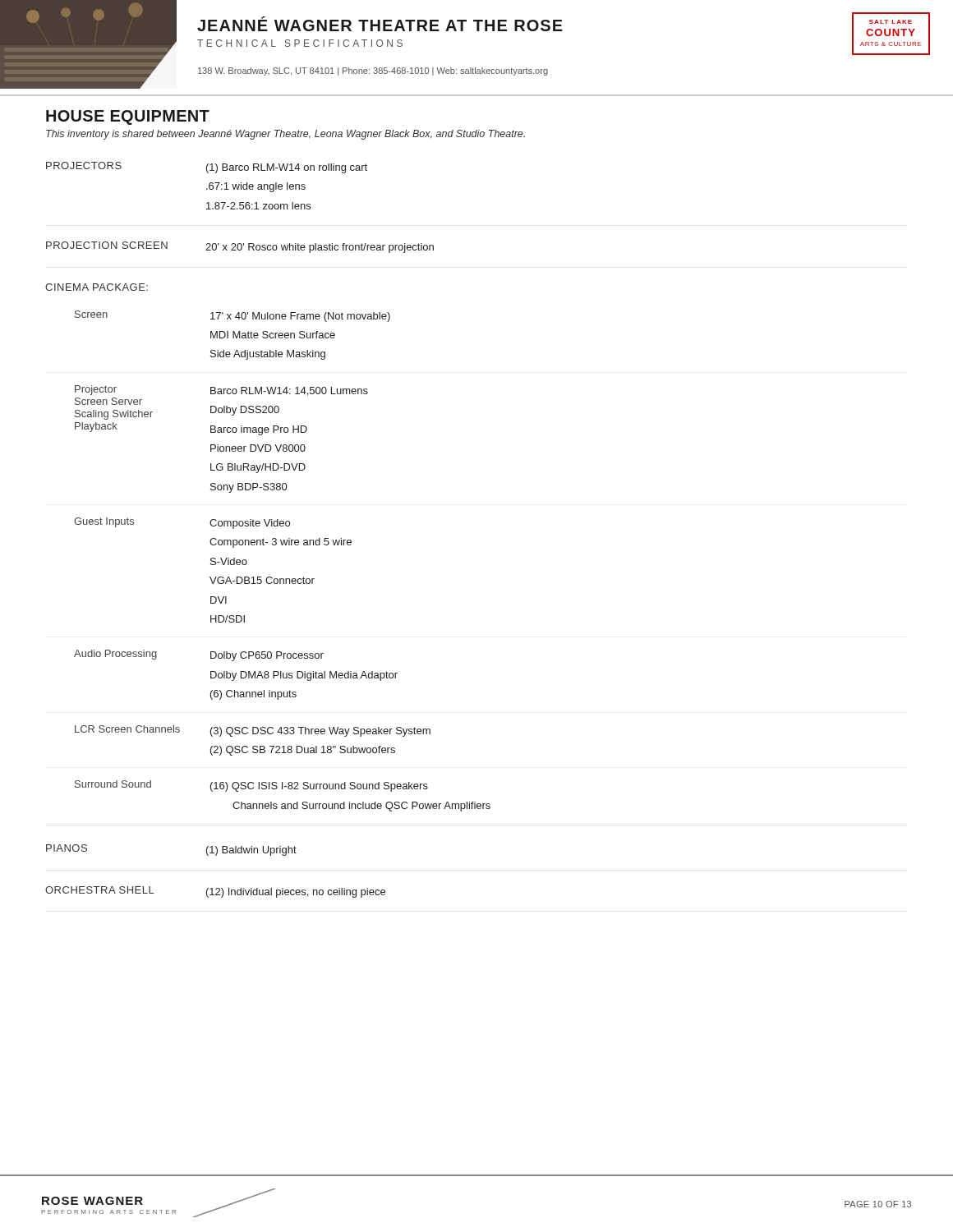Click on the list item that reads "Screen 17' x 40' Mulone Frame"
Image resolution: width=953 pixels, height=1232 pixels.
(232, 316)
